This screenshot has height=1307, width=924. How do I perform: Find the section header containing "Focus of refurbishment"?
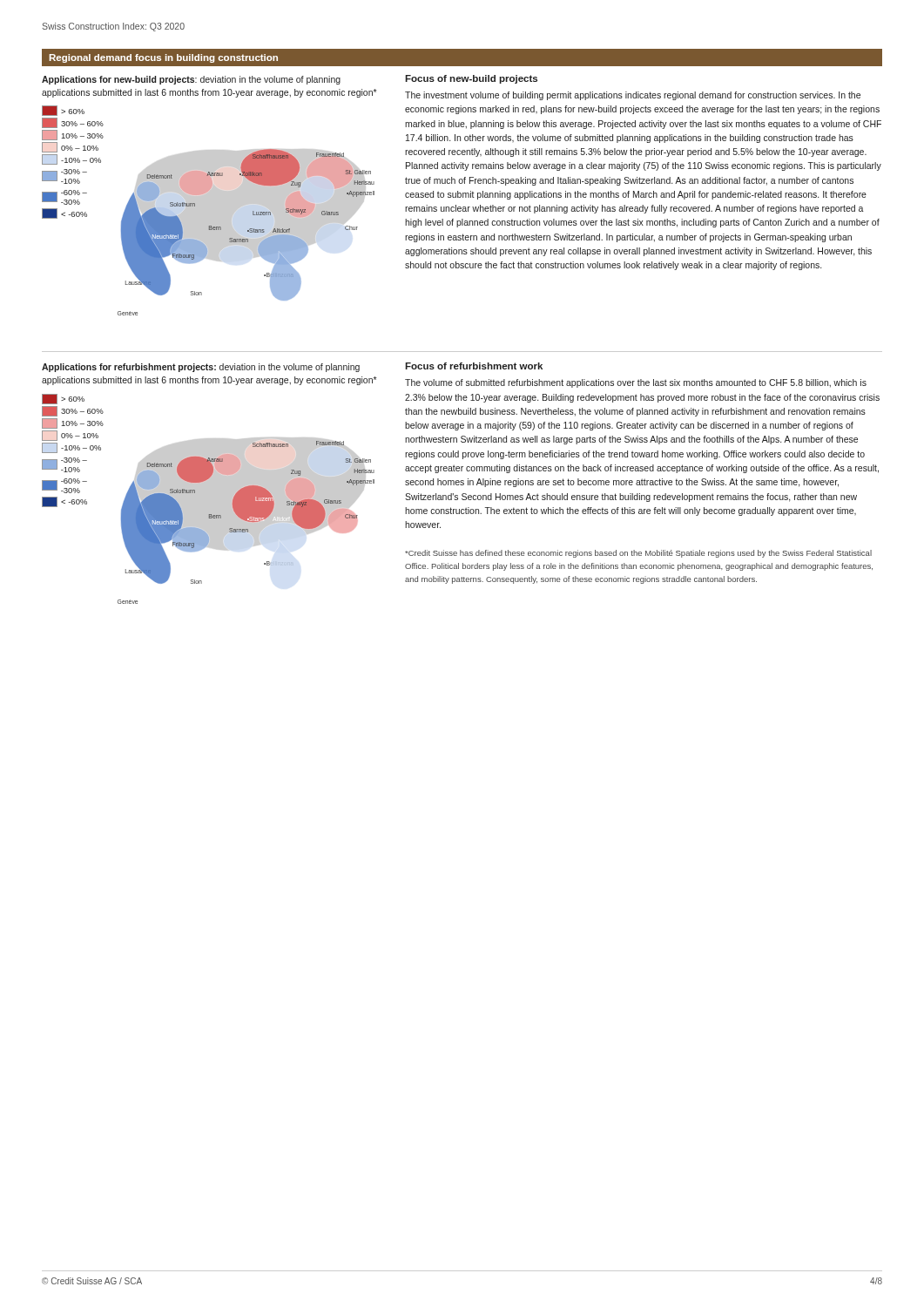pyautogui.click(x=474, y=366)
